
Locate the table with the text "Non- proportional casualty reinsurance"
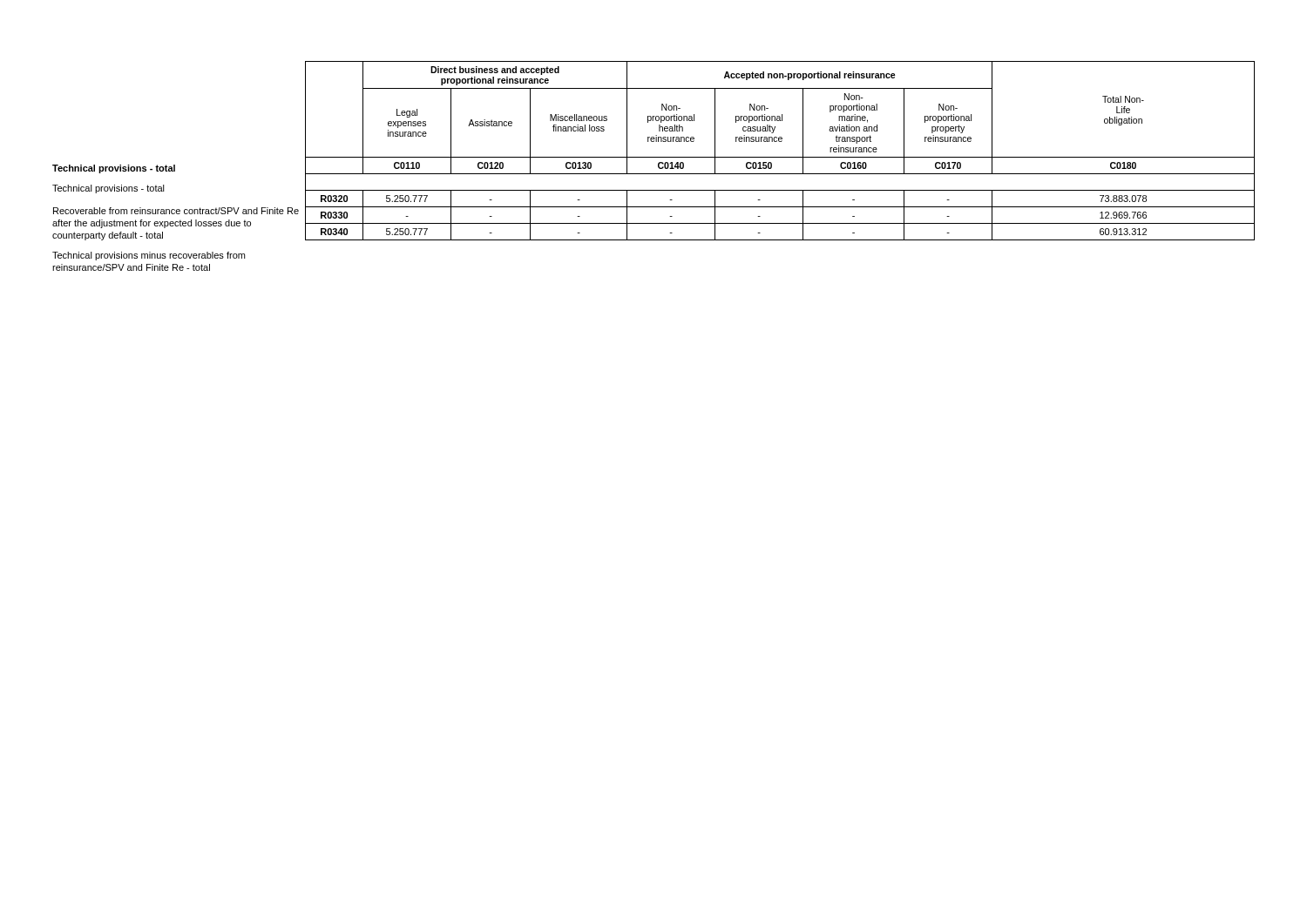(x=780, y=151)
